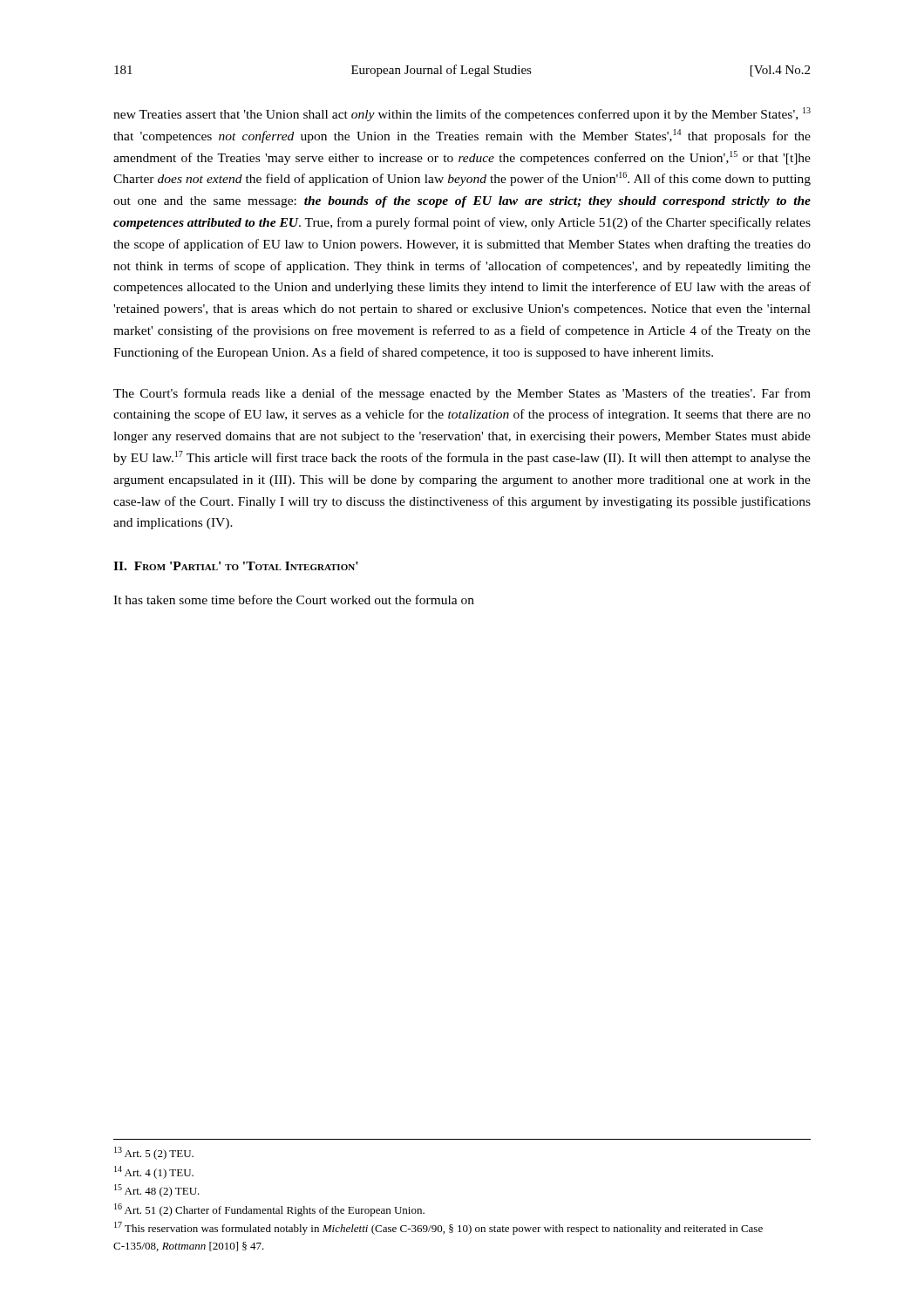Select the text block that reads "The Court's formula reads like"
This screenshot has width=924, height=1308.
tap(462, 457)
